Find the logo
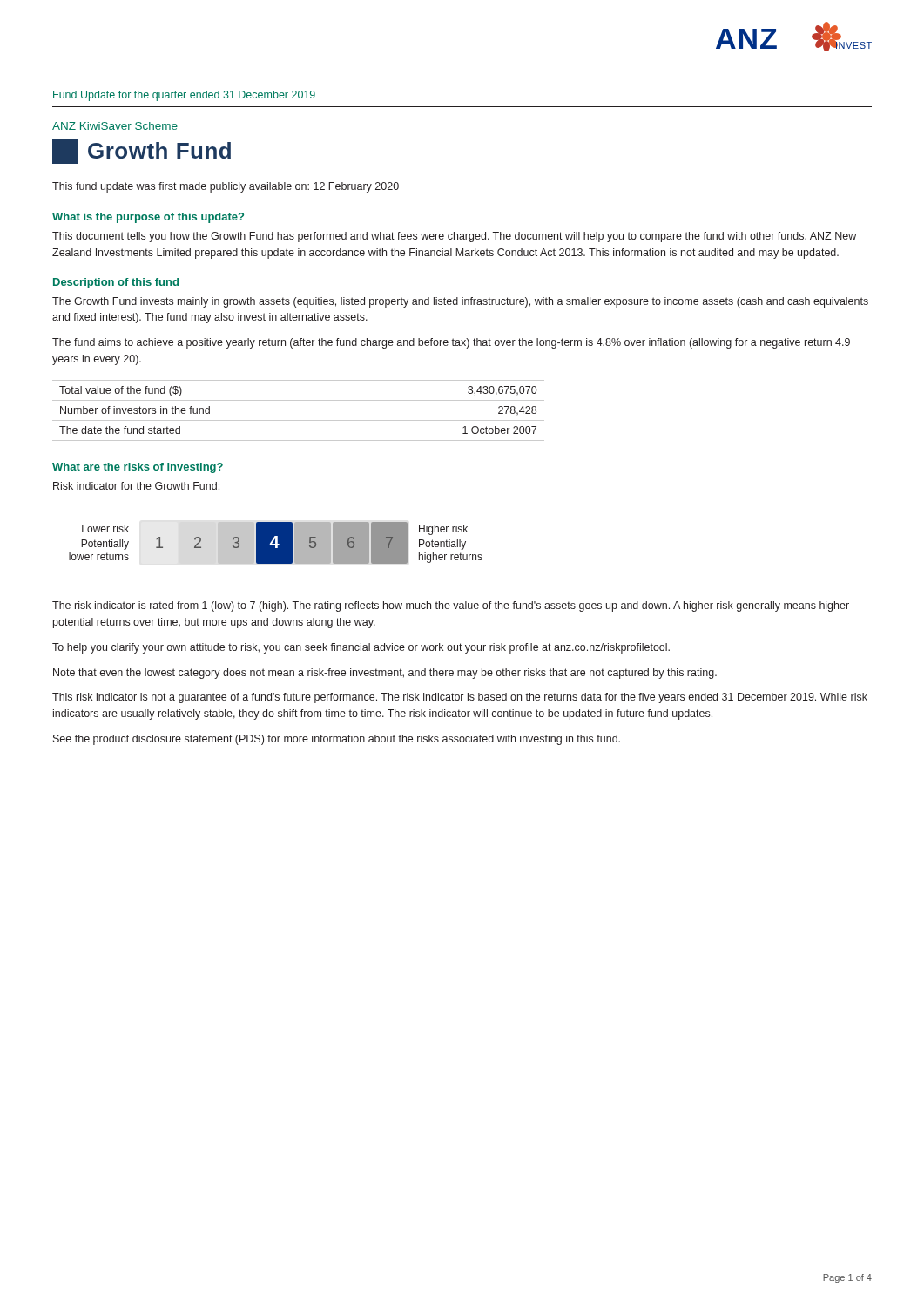Viewport: 924px width, 1307px height. click(793, 41)
